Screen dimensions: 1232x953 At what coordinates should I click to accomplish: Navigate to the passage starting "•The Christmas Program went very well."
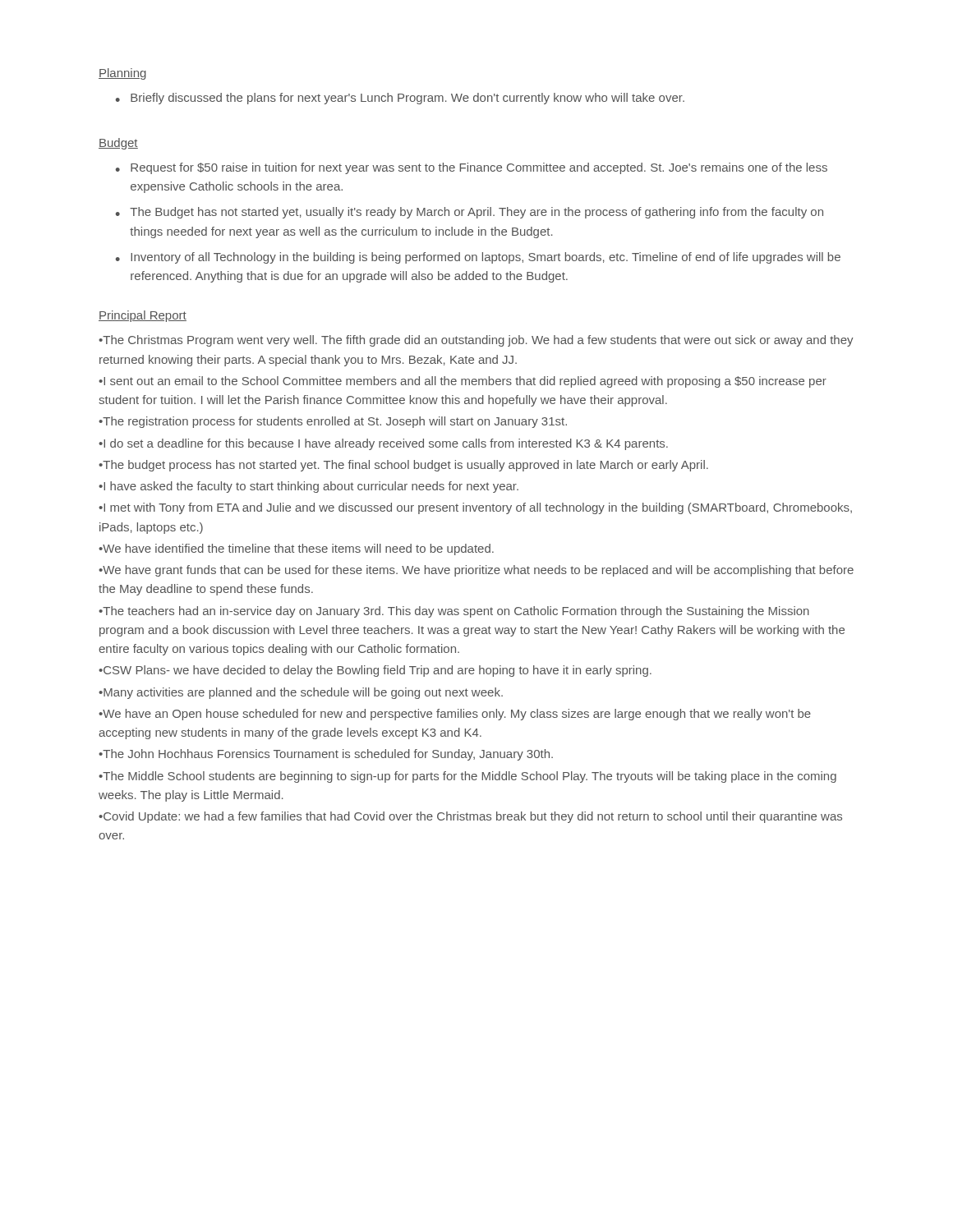tap(476, 341)
